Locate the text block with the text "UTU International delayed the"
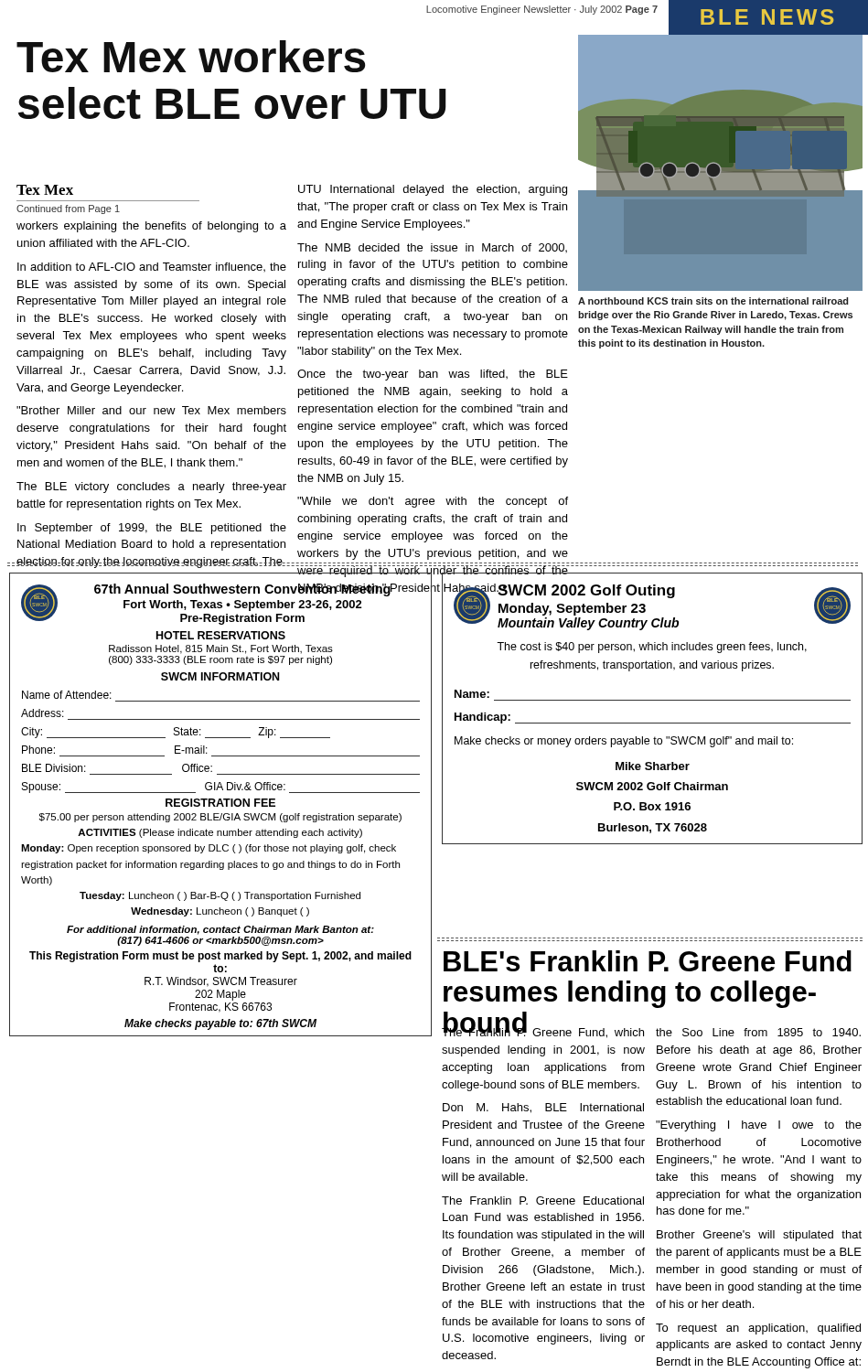 [x=433, y=389]
